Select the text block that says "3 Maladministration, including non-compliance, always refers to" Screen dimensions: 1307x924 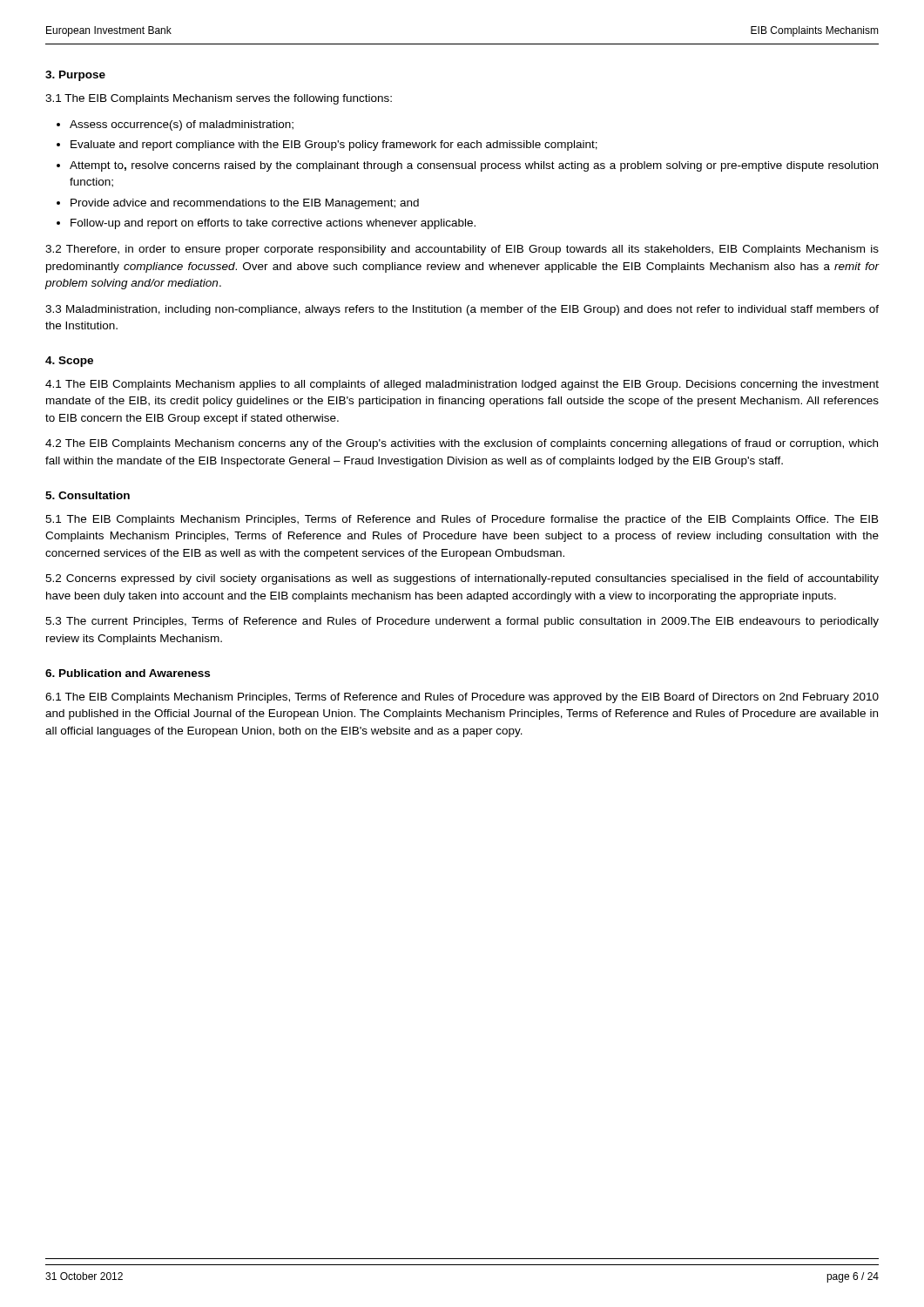point(462,317)
